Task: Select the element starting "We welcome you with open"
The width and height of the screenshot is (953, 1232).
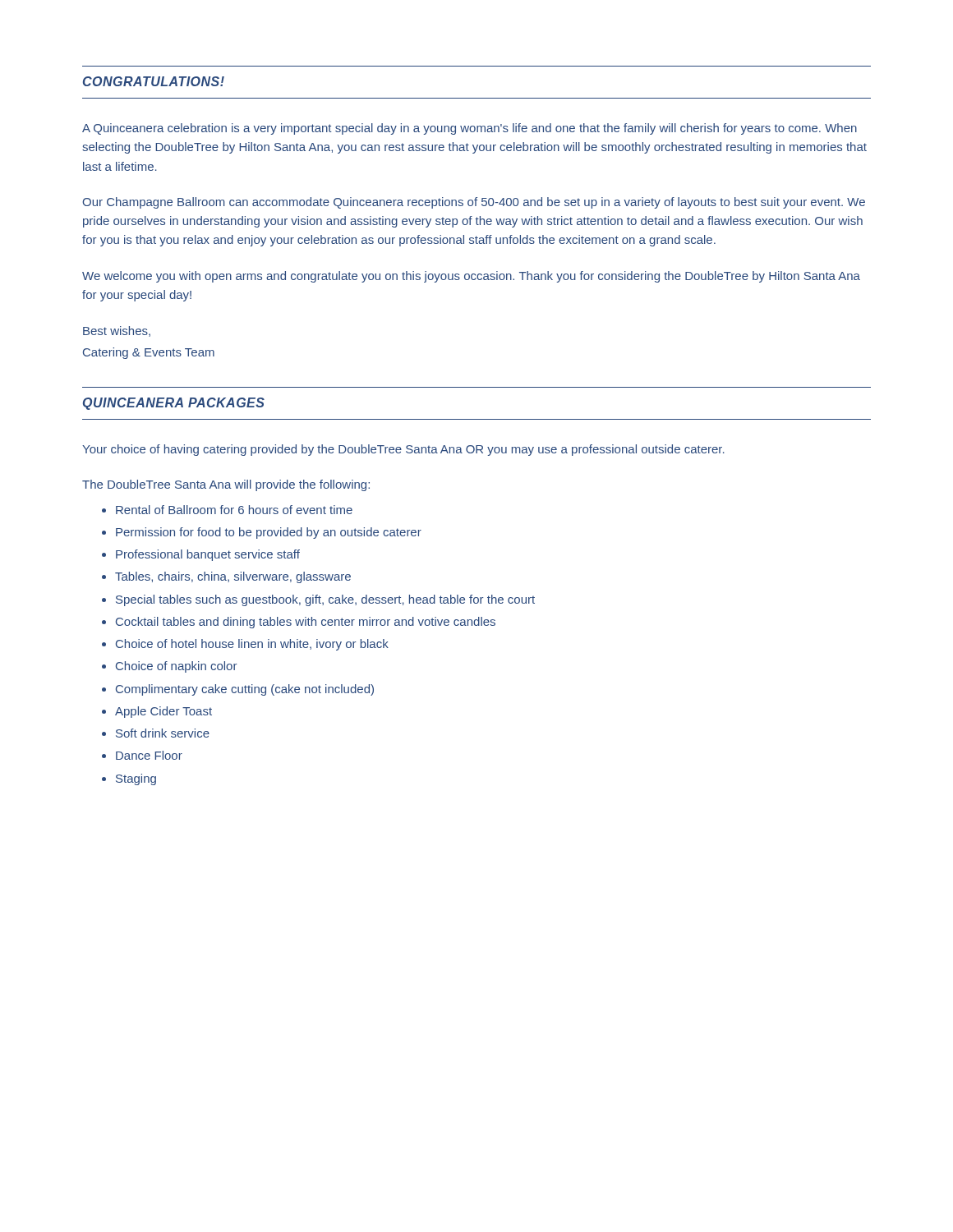Action: 471,285
